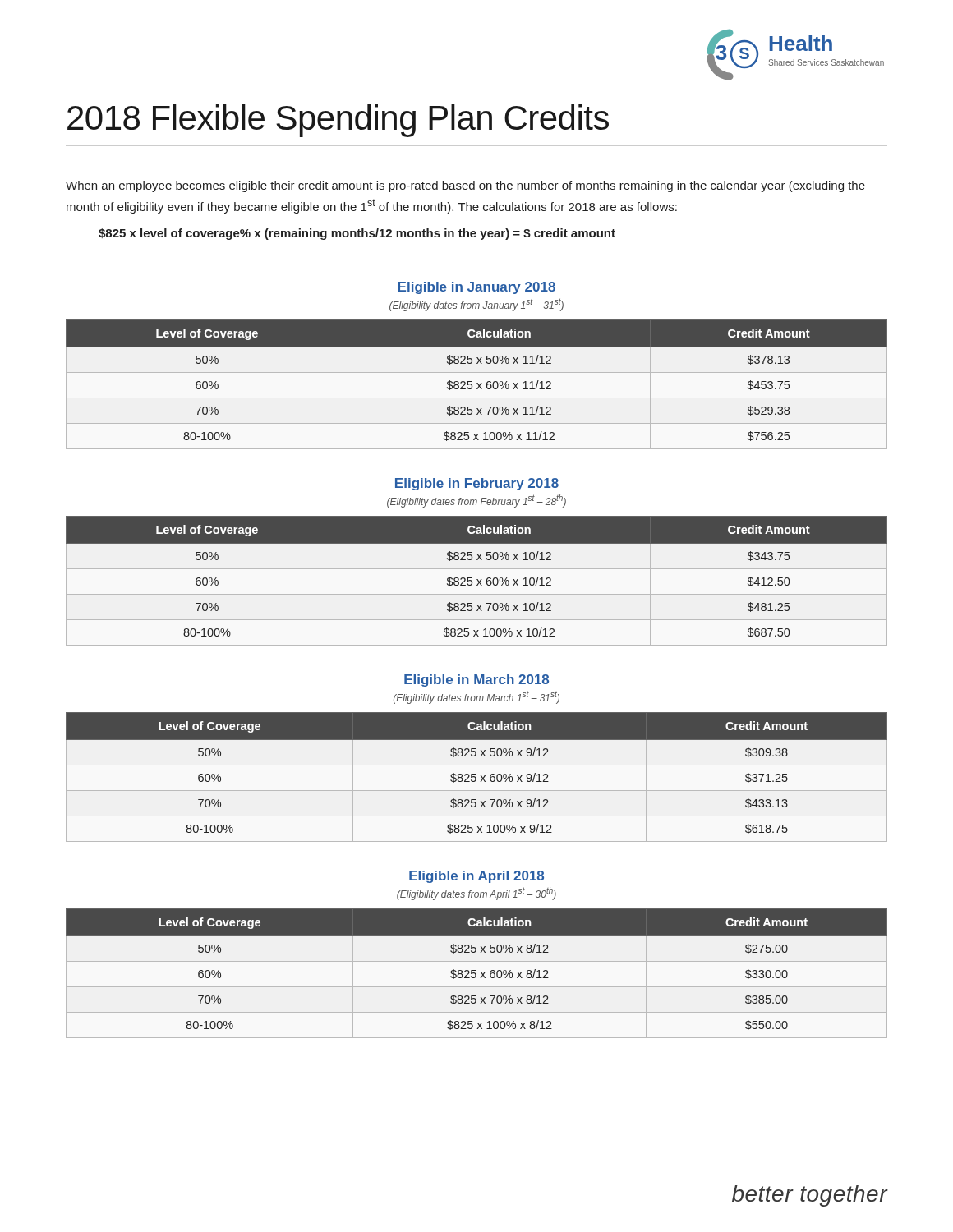This screenshot has height=1232, width=953.
Task: Locate the section header that says "Eligible in January 2018"
Action: pos(476,287)
